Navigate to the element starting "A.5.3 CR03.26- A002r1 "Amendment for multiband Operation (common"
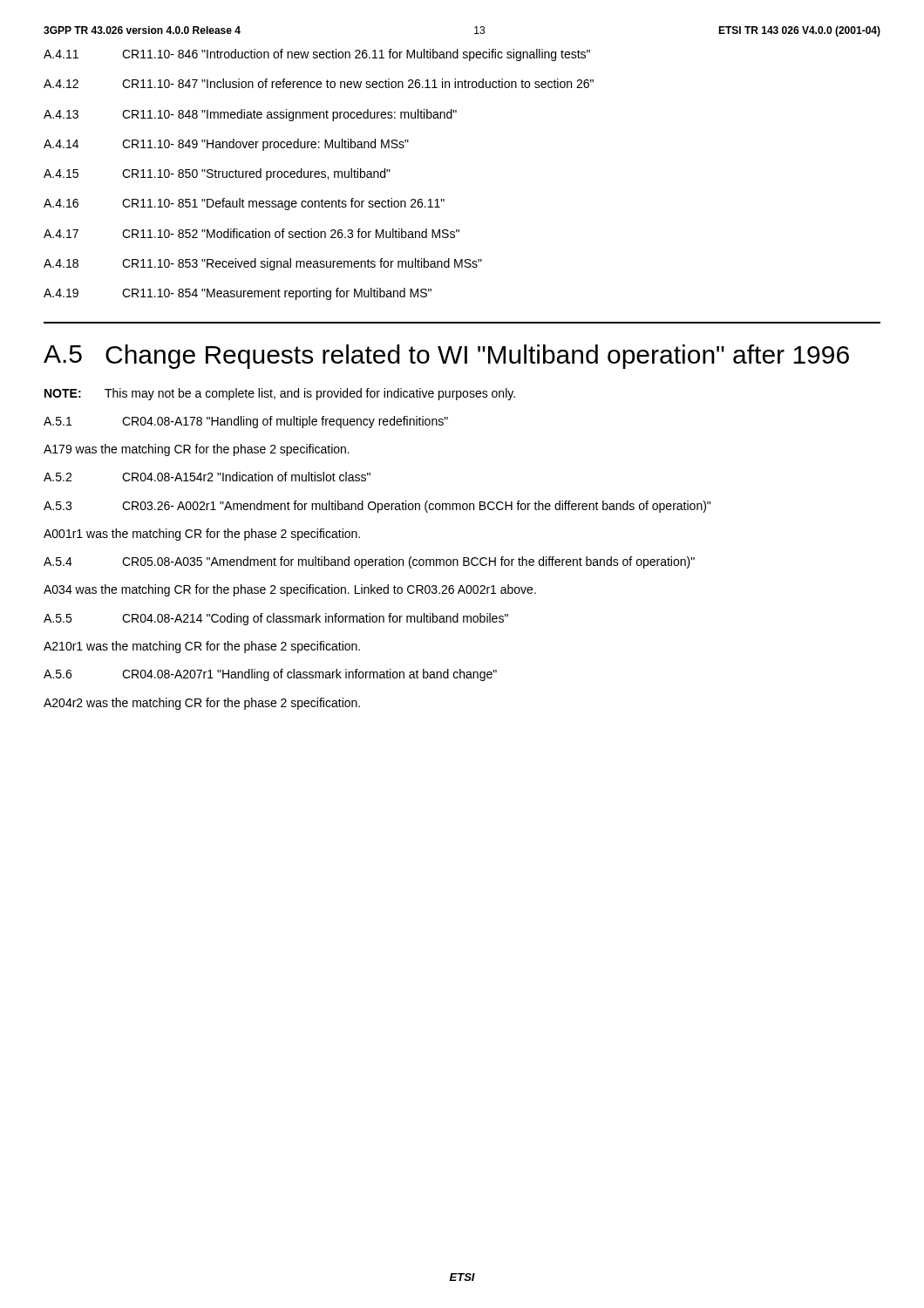Screen dimensions: 1308x924 [462, 505]
